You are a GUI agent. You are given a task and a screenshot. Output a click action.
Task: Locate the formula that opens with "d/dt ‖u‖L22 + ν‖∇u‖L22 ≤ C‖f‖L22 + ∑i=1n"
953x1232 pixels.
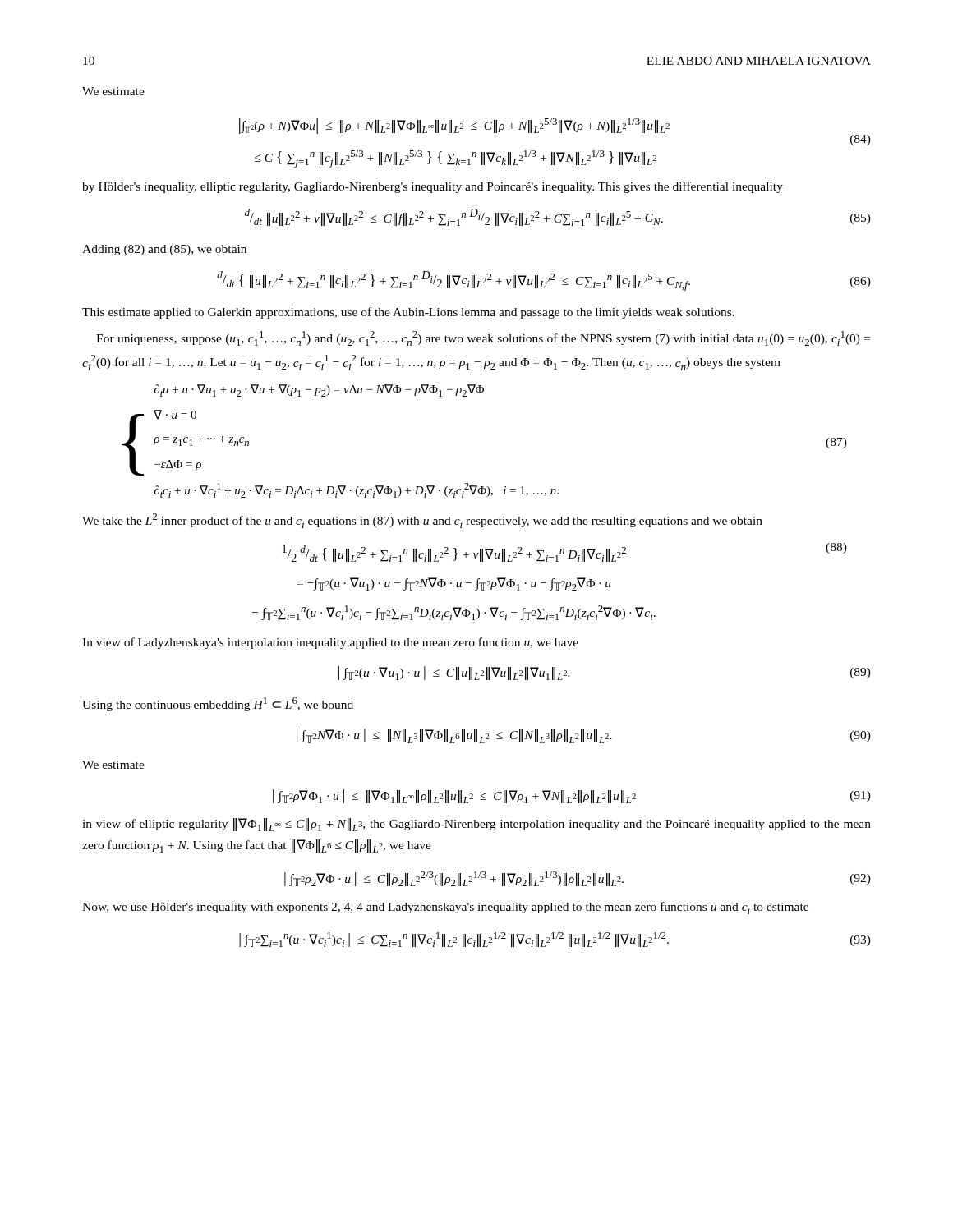click(x=476, y=218)
